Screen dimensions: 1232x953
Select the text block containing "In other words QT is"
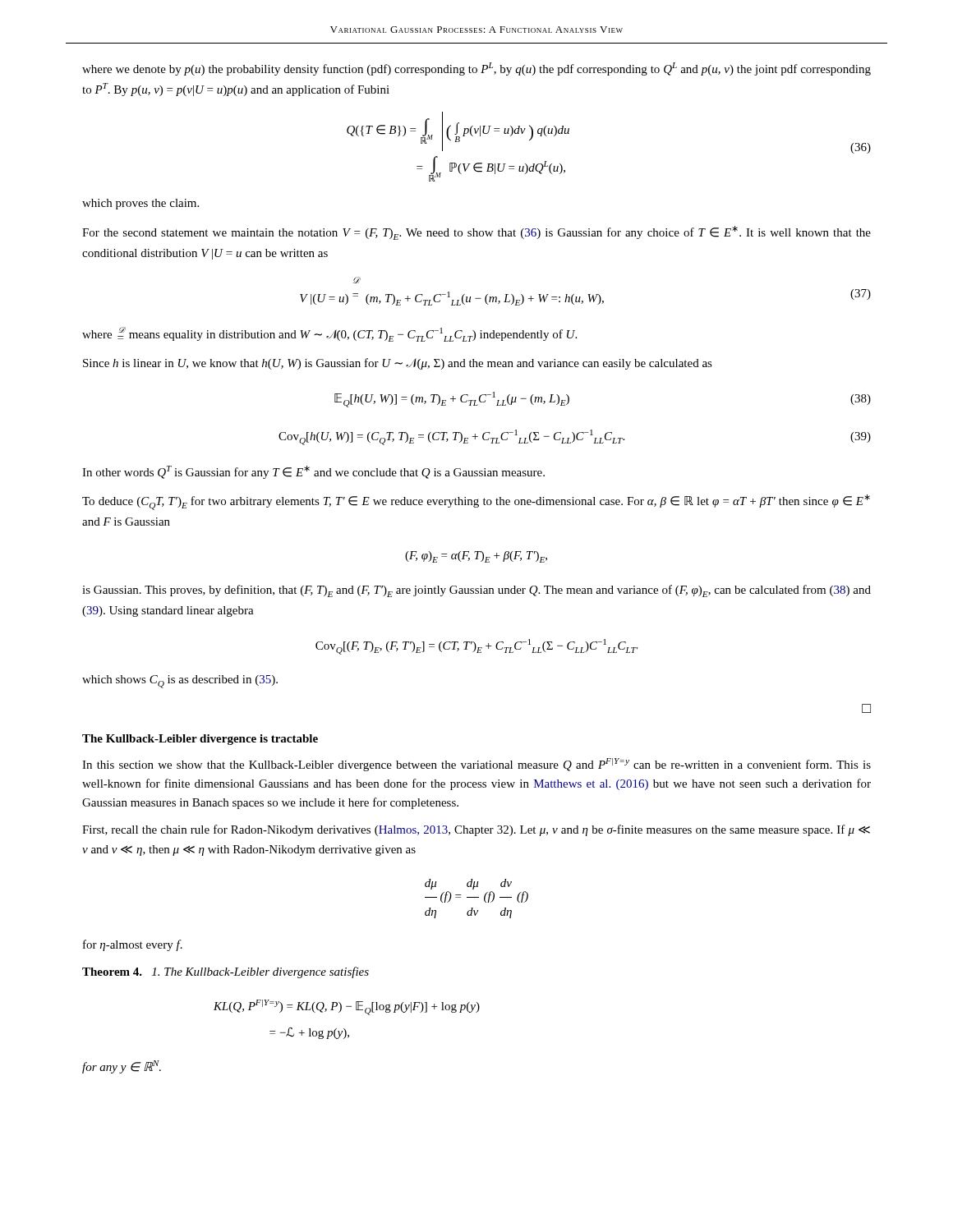click(314, 471)
